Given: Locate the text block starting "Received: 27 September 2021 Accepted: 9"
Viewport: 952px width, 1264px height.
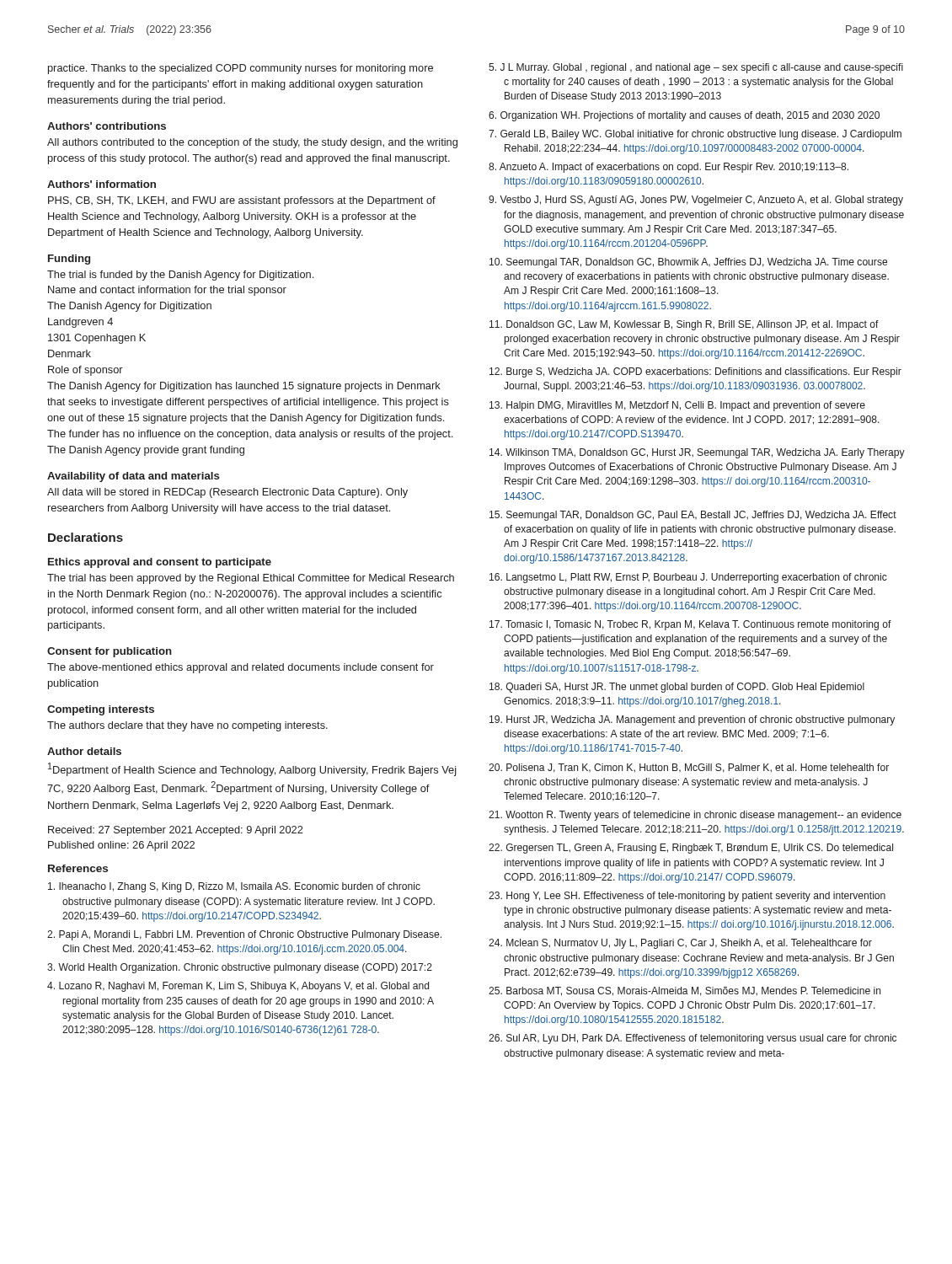Looking at the screenshot, I should [x=175, y=837].
